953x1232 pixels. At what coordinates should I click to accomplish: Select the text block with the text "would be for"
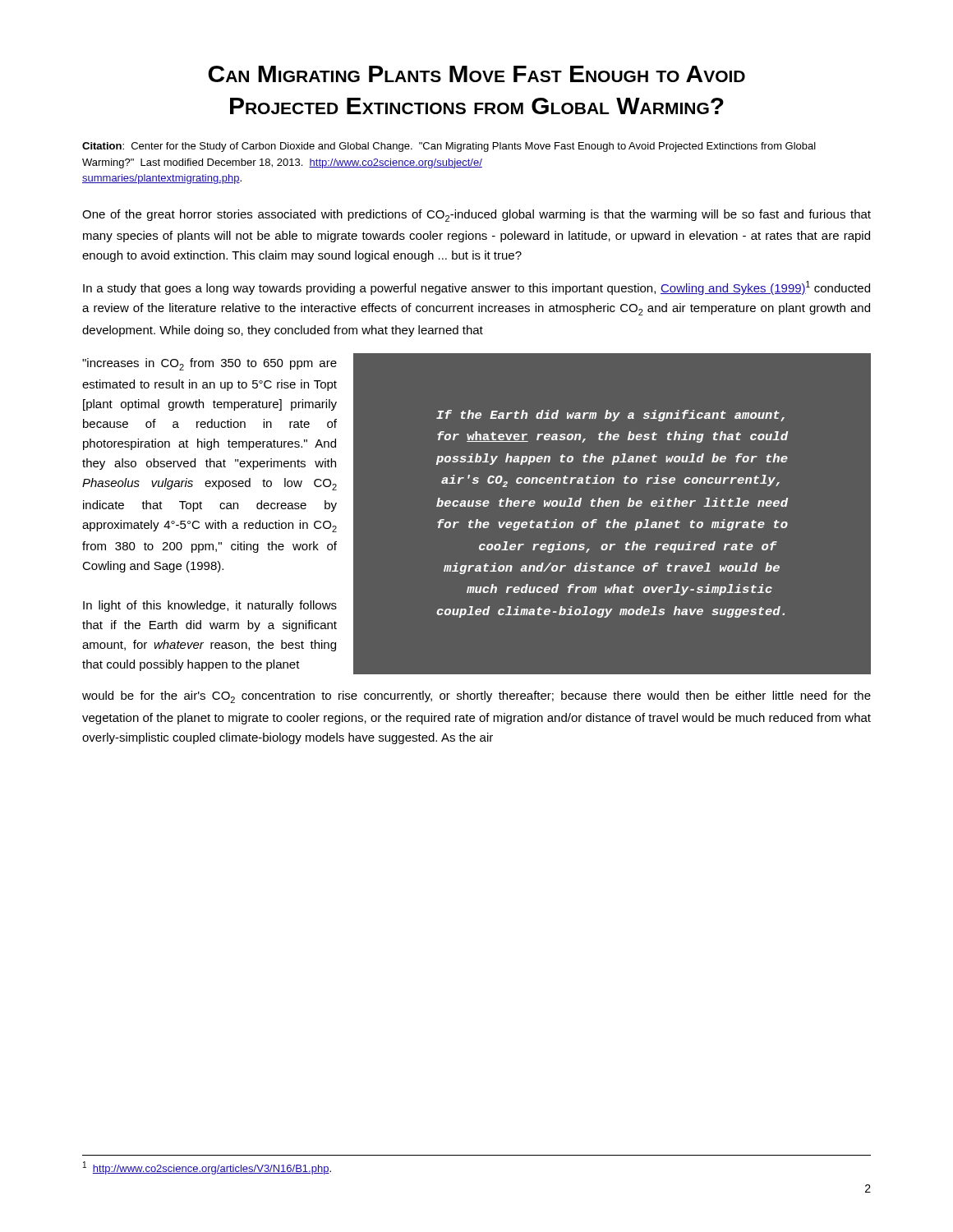point(476,717)
